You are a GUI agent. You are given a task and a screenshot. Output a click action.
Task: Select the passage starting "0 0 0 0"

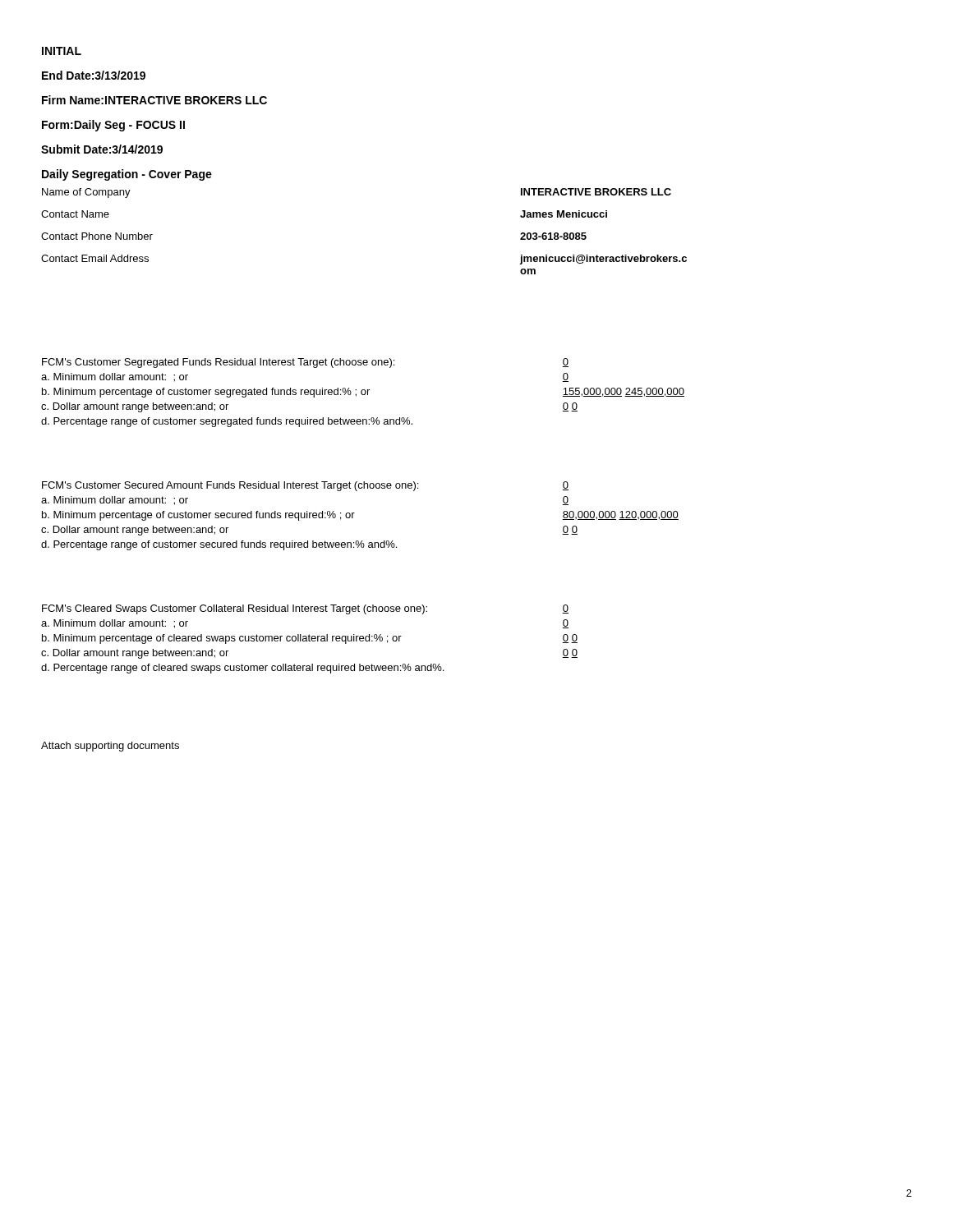(565, 609)
